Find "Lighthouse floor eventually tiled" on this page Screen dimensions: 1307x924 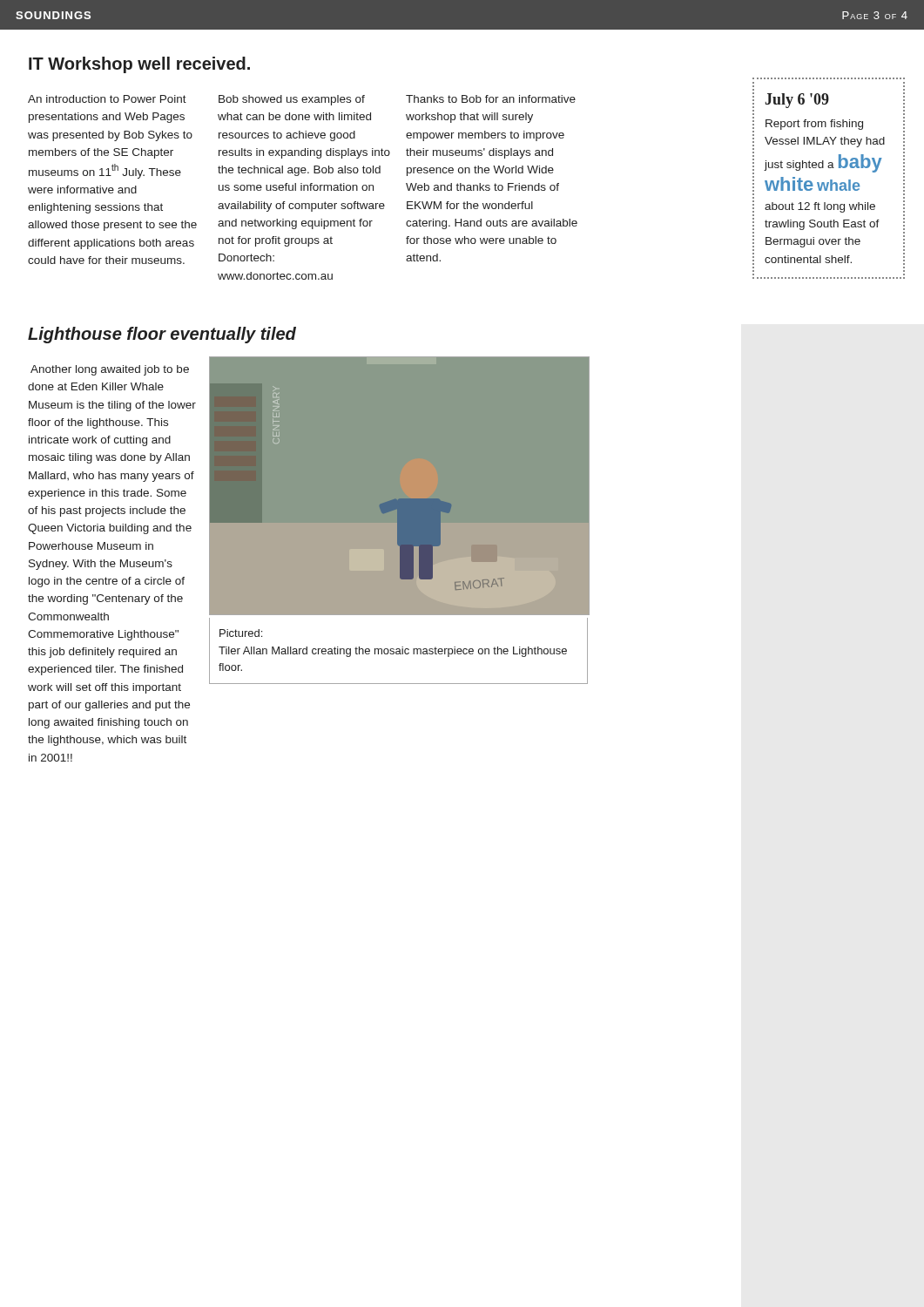pyautogui.click(x=162, y=334)
